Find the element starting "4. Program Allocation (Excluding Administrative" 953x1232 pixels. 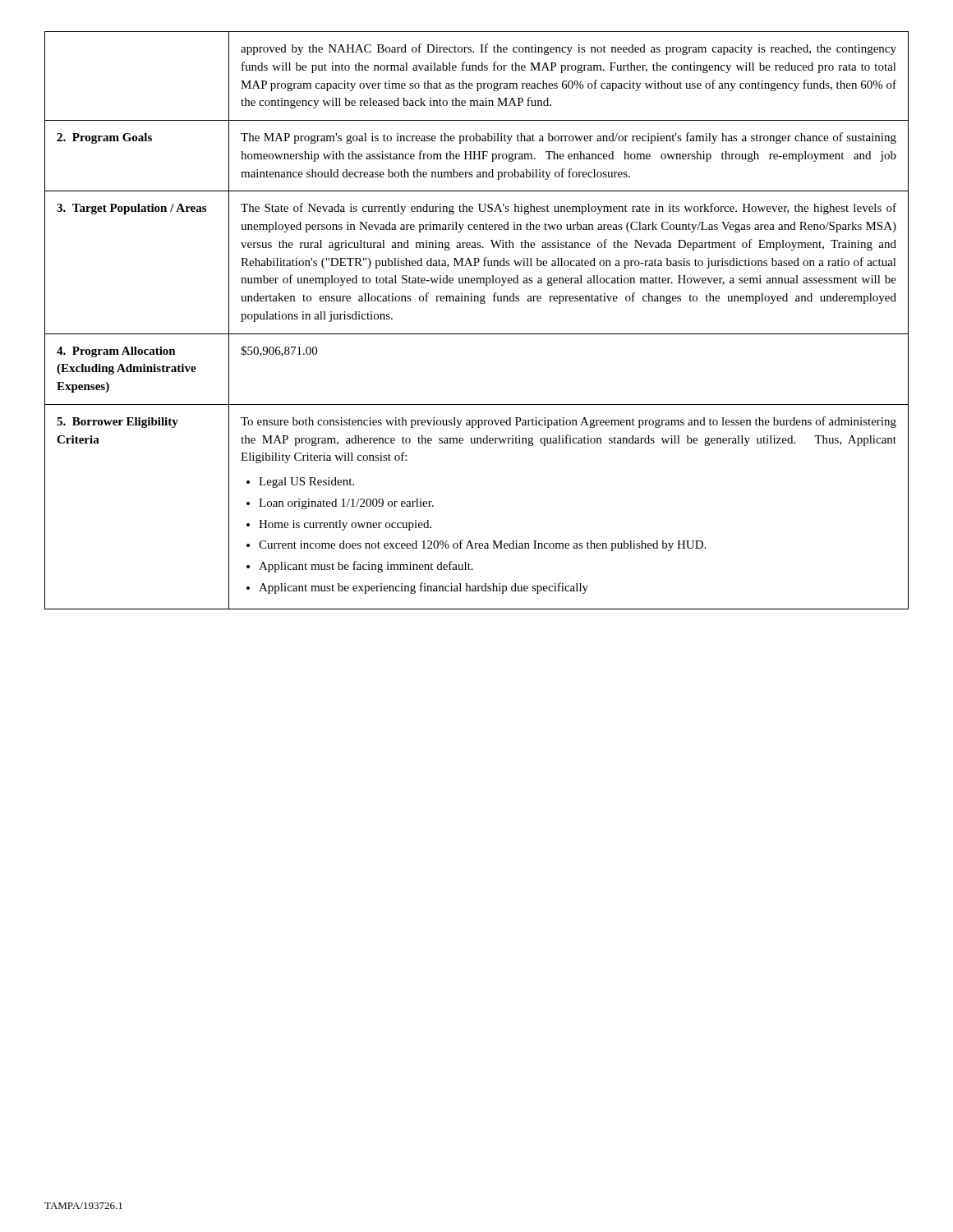(126, 368)
